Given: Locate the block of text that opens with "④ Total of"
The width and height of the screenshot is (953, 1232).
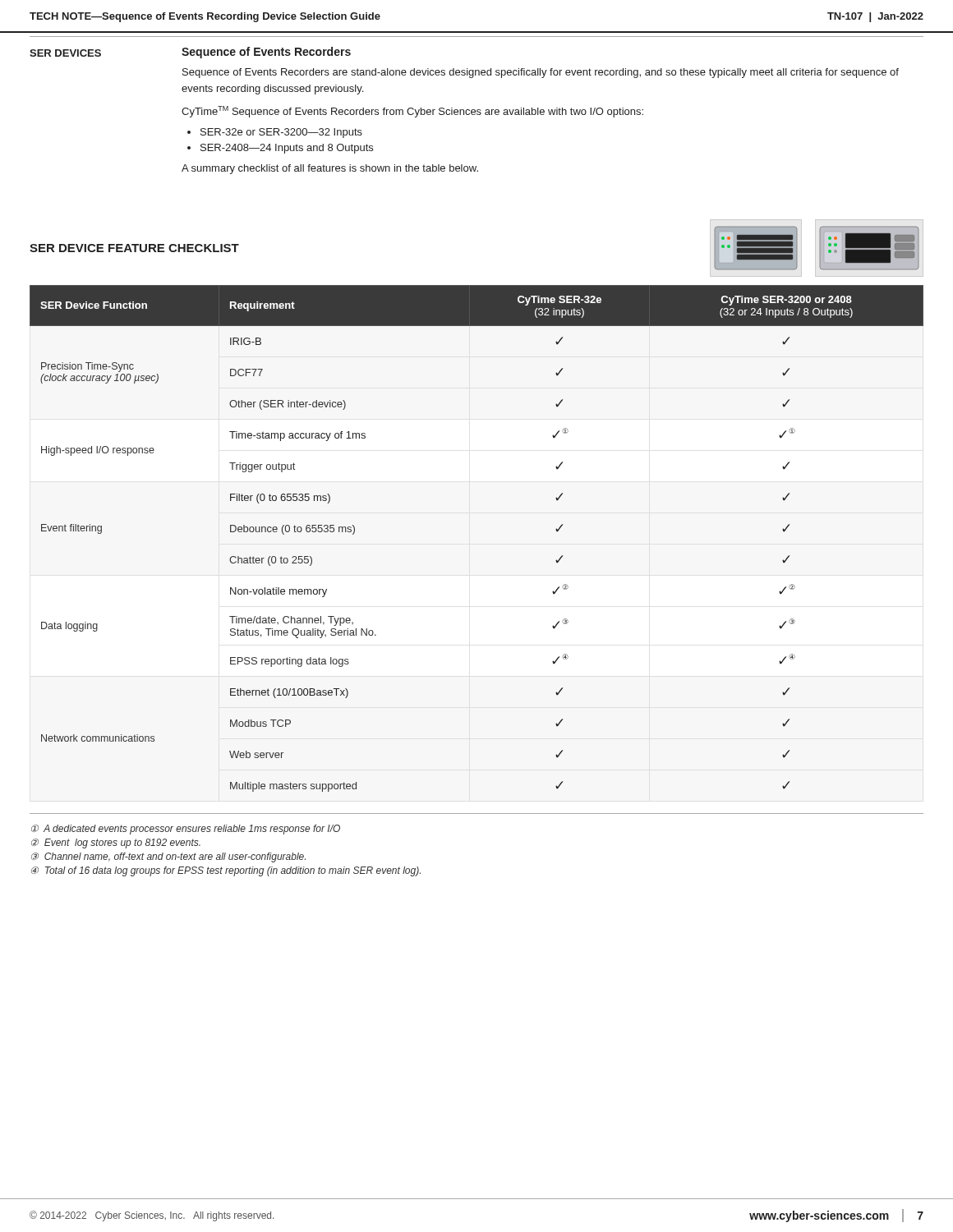Looking at the screenshot, I should pyautogui.click(x=226, y=871).
